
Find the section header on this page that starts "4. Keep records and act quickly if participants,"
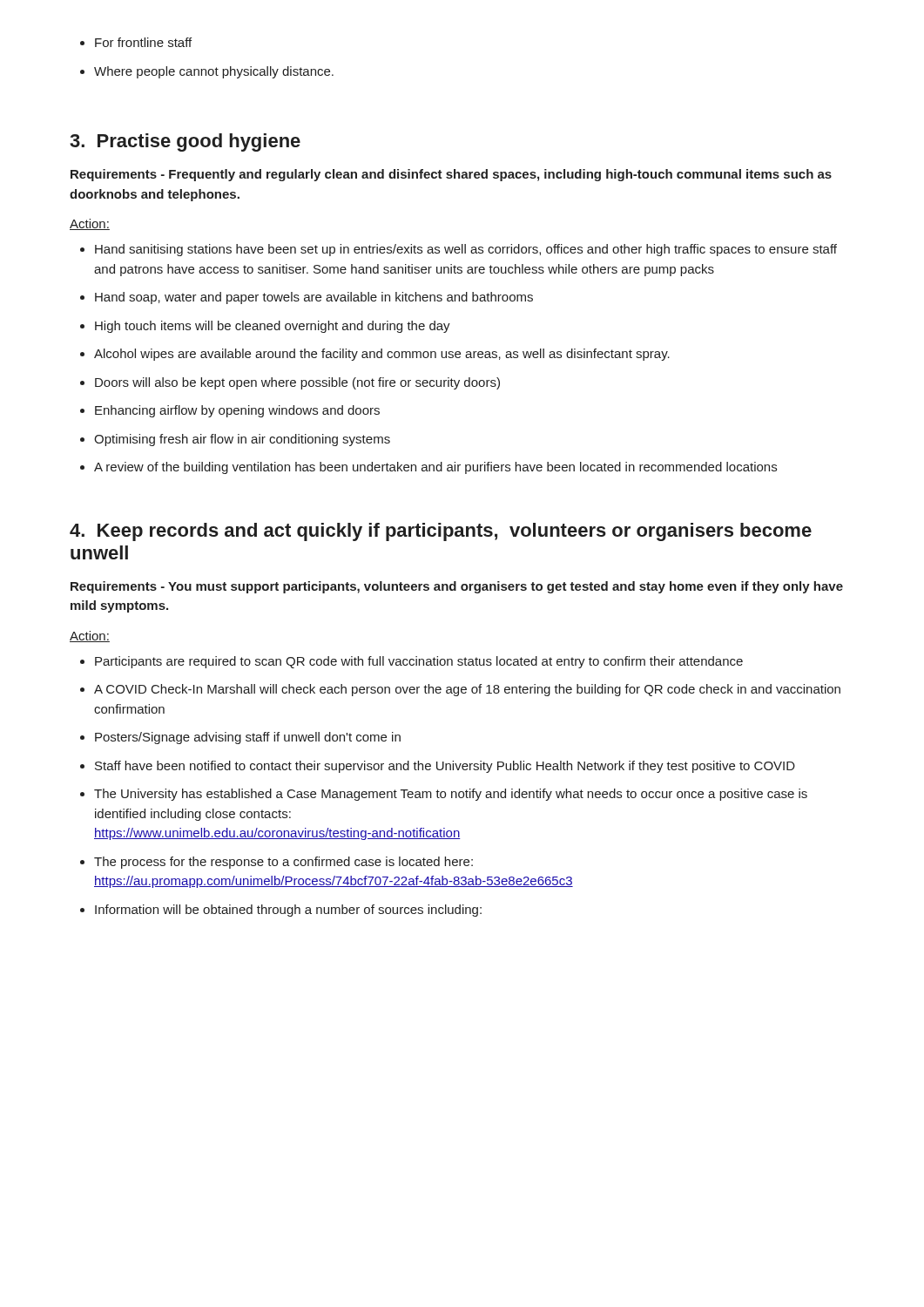(x=441, y=541)
